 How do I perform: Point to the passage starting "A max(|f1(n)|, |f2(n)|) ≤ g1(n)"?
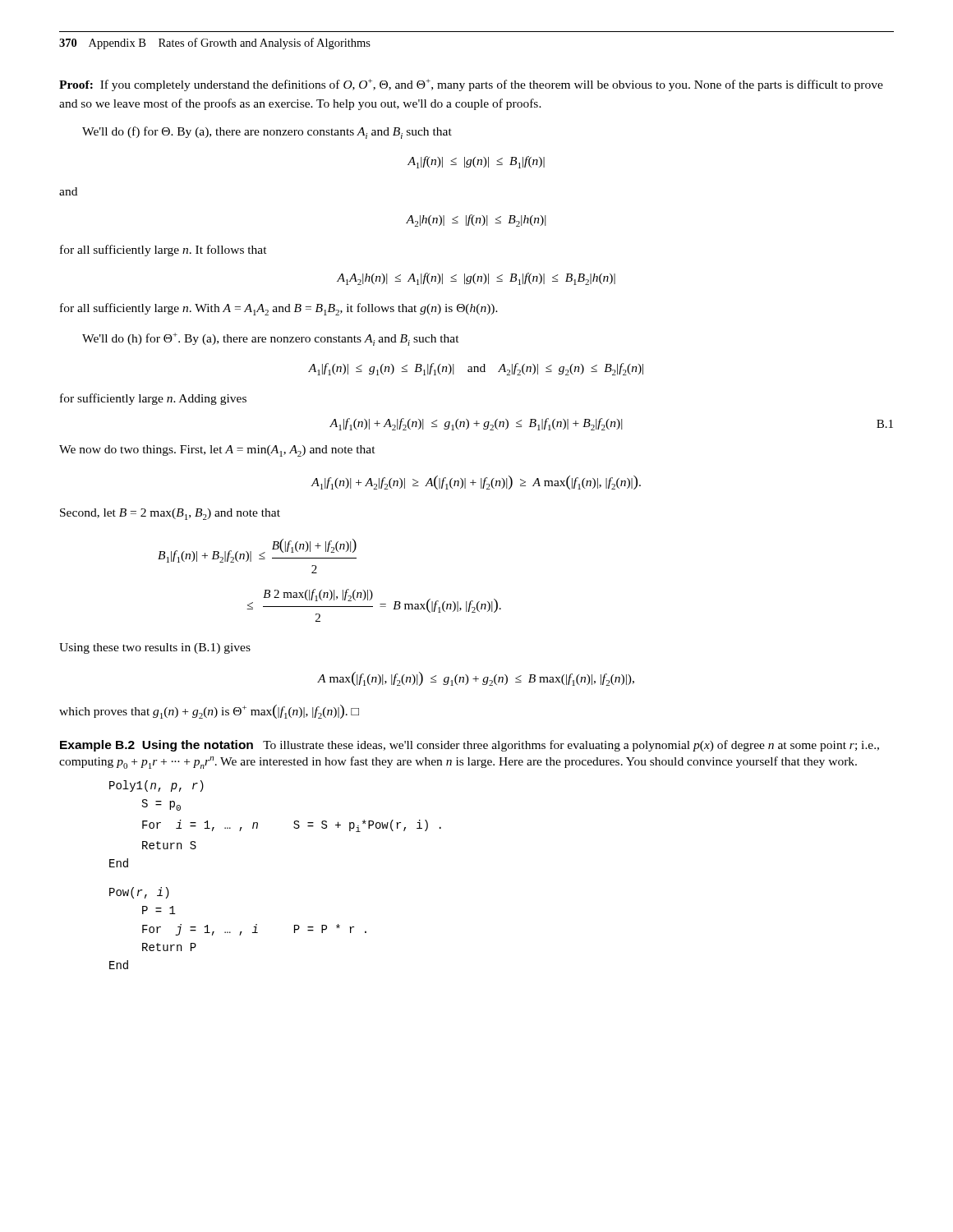coord(476,678)
